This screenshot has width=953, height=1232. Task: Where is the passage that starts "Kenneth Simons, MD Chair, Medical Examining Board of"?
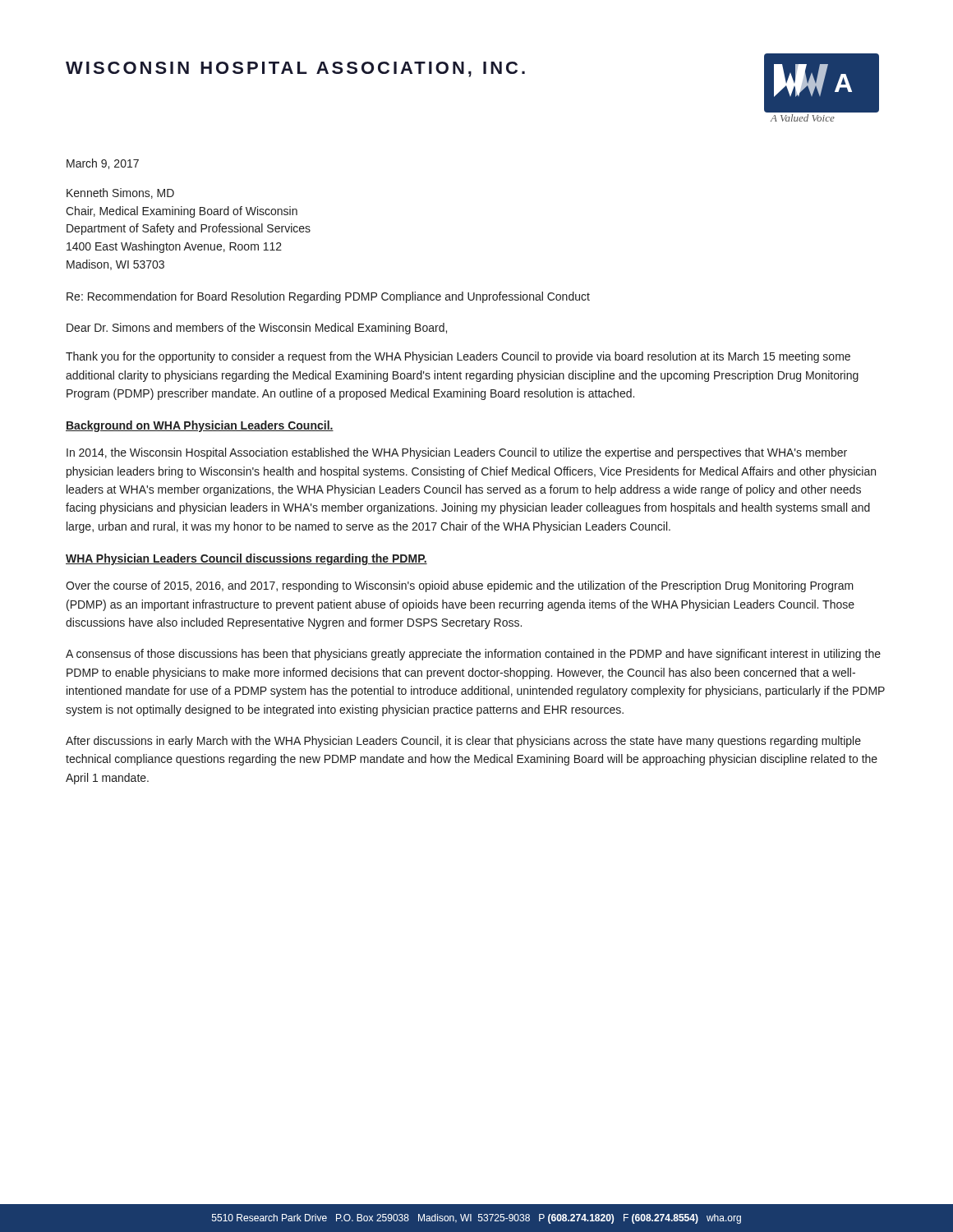[188, 229]
